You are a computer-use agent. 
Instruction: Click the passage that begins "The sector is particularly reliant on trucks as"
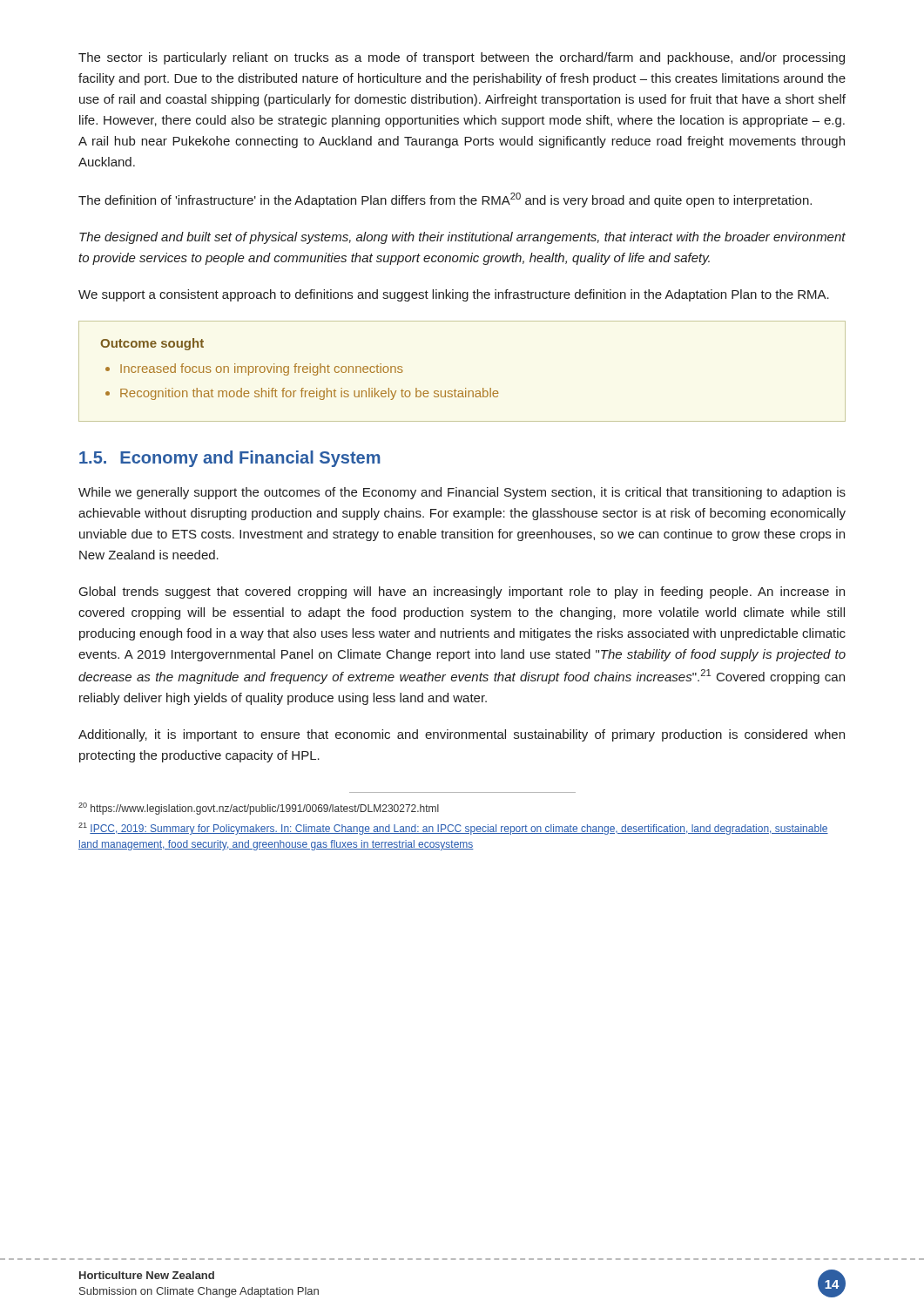[462, 109]
